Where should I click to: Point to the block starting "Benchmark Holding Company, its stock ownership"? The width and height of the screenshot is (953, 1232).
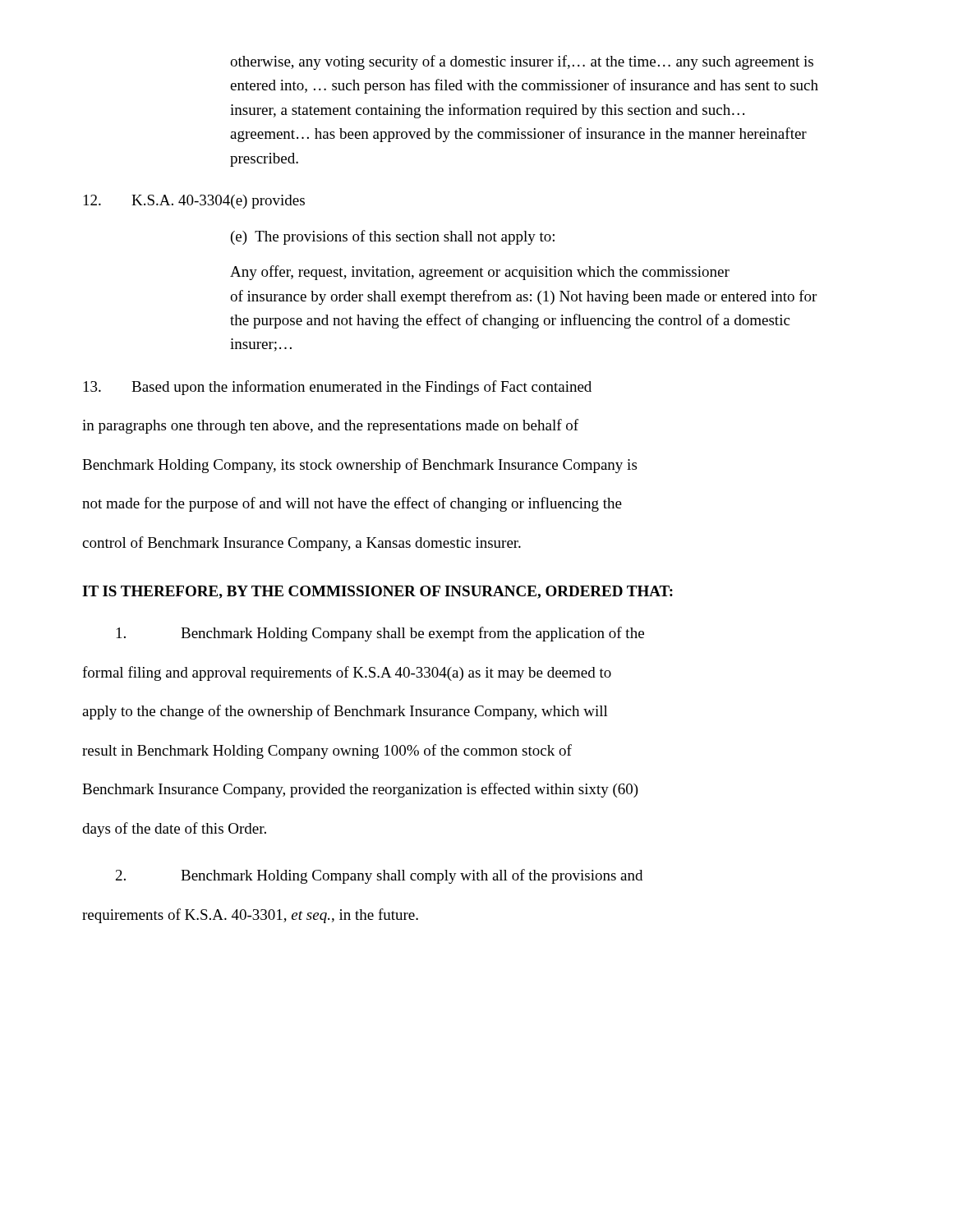360,464
